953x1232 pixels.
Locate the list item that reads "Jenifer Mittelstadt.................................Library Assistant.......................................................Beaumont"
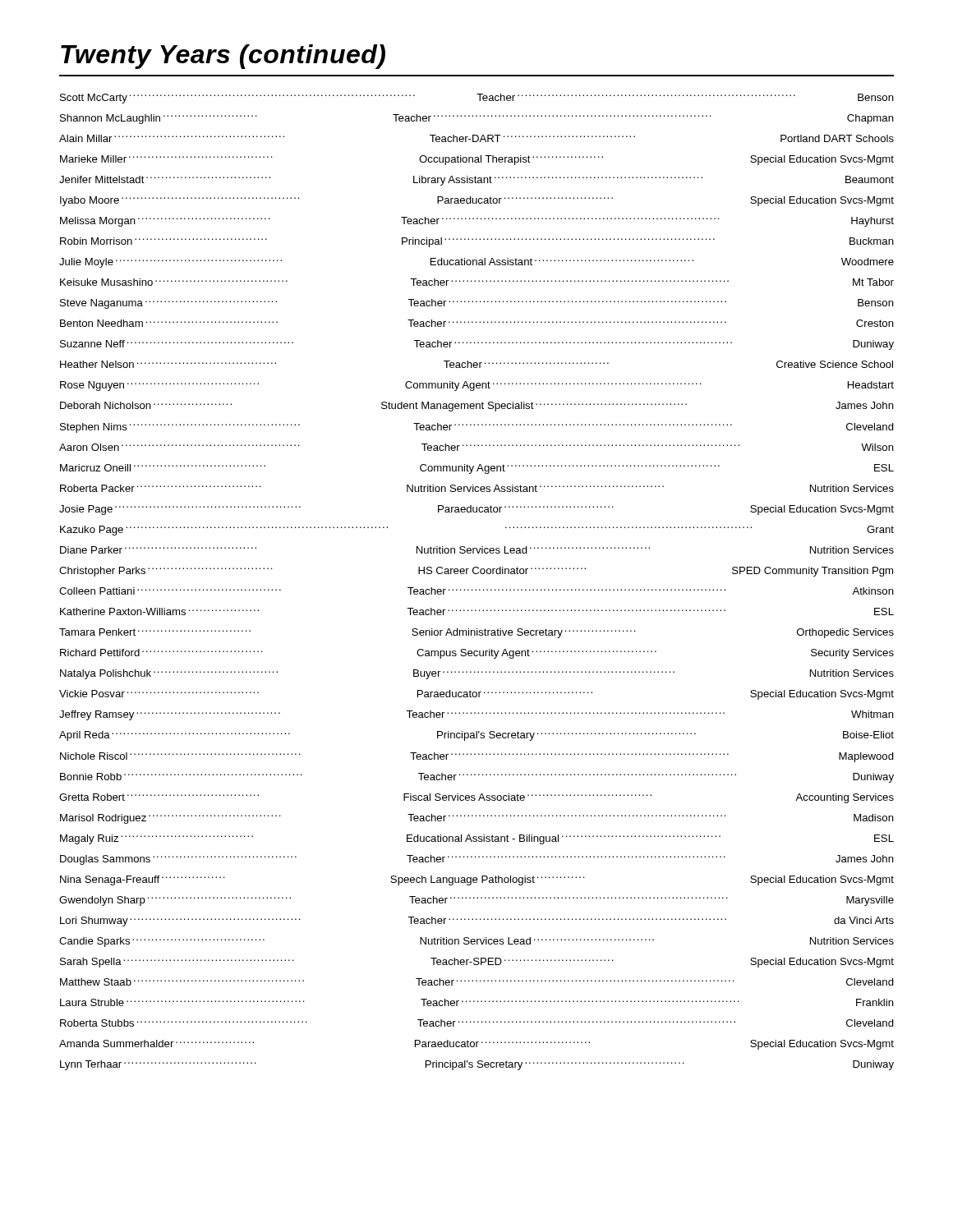[476, 177]
